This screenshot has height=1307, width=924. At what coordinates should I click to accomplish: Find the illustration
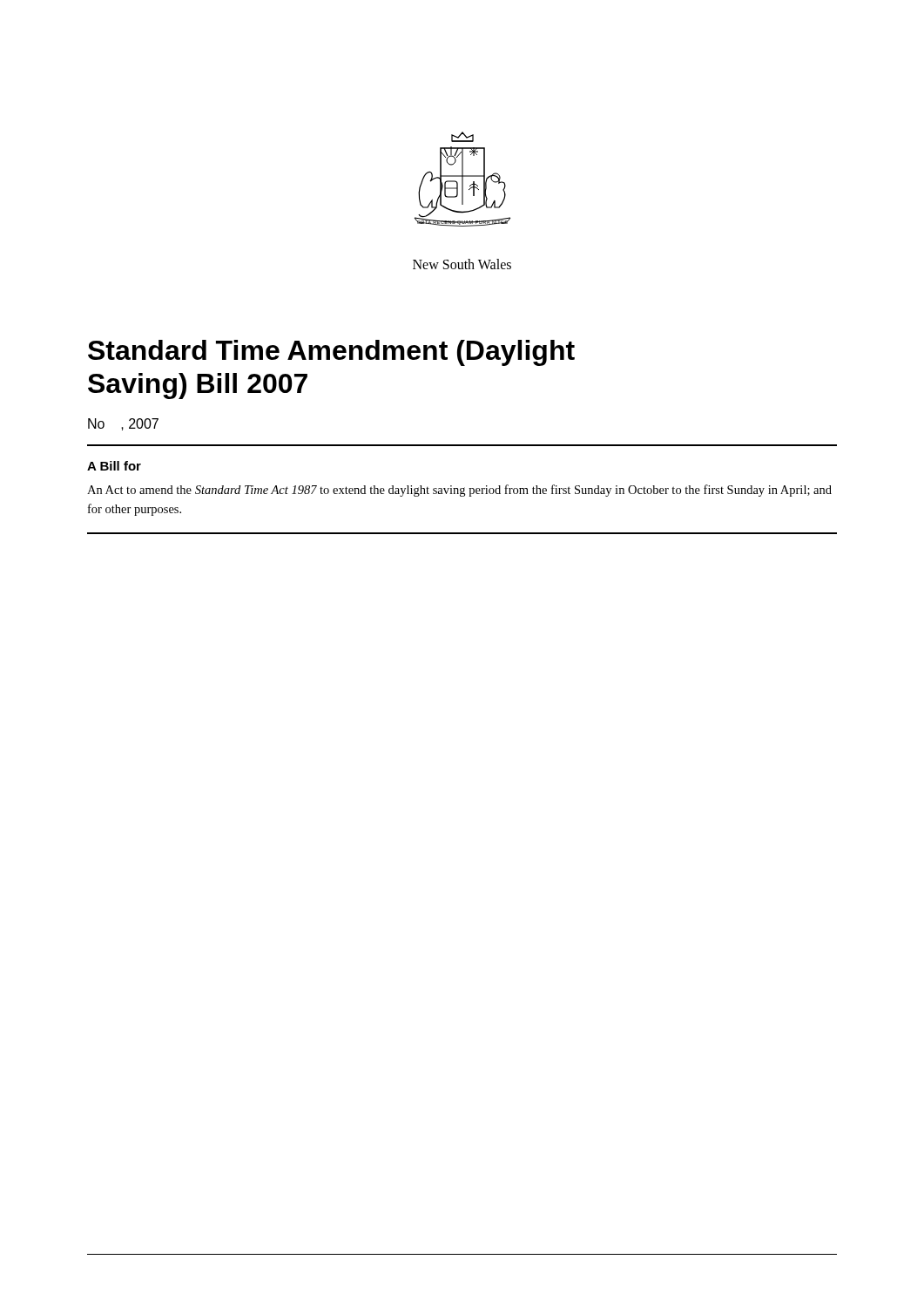(462, 185)
